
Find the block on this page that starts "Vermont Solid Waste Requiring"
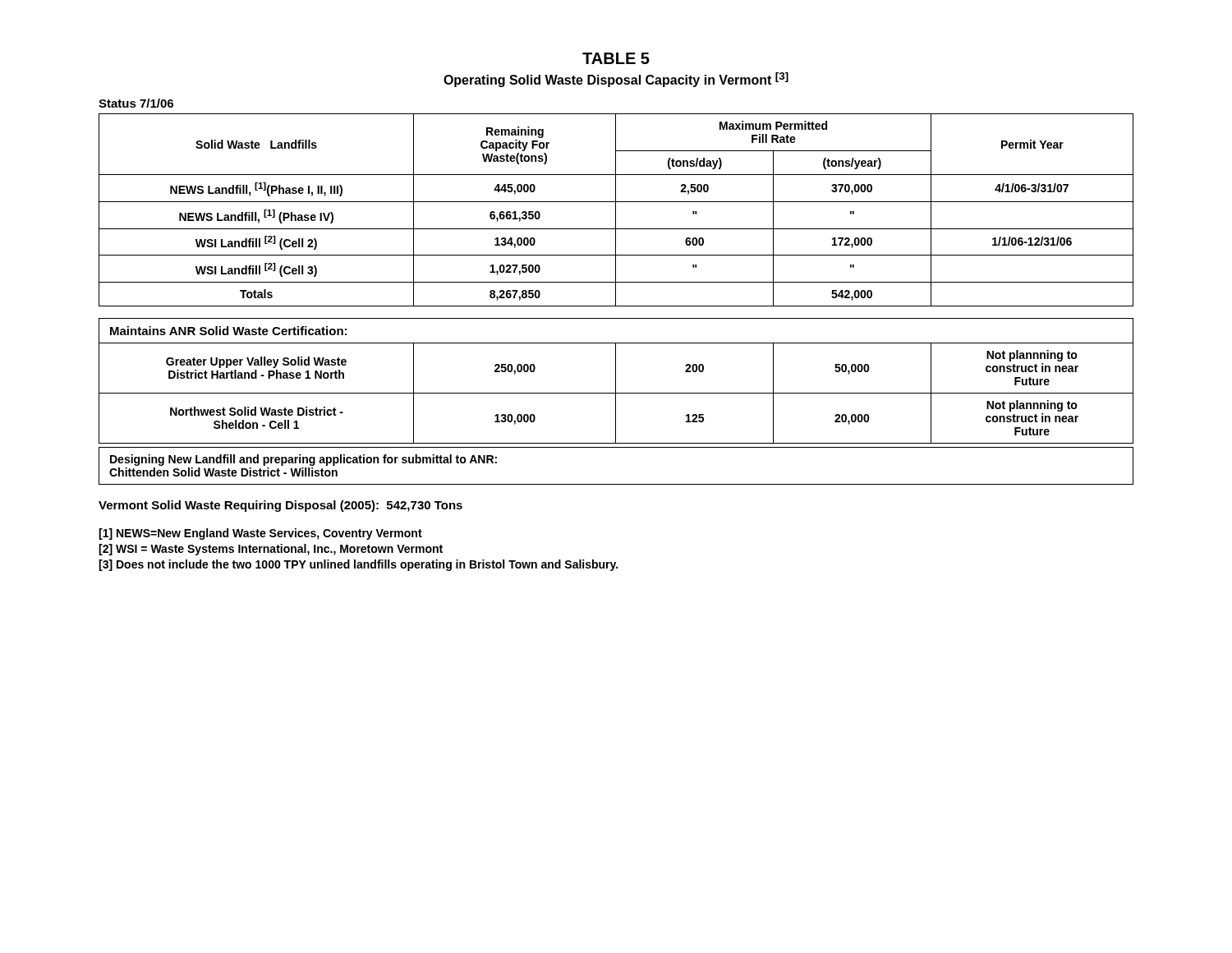point(281,505)
